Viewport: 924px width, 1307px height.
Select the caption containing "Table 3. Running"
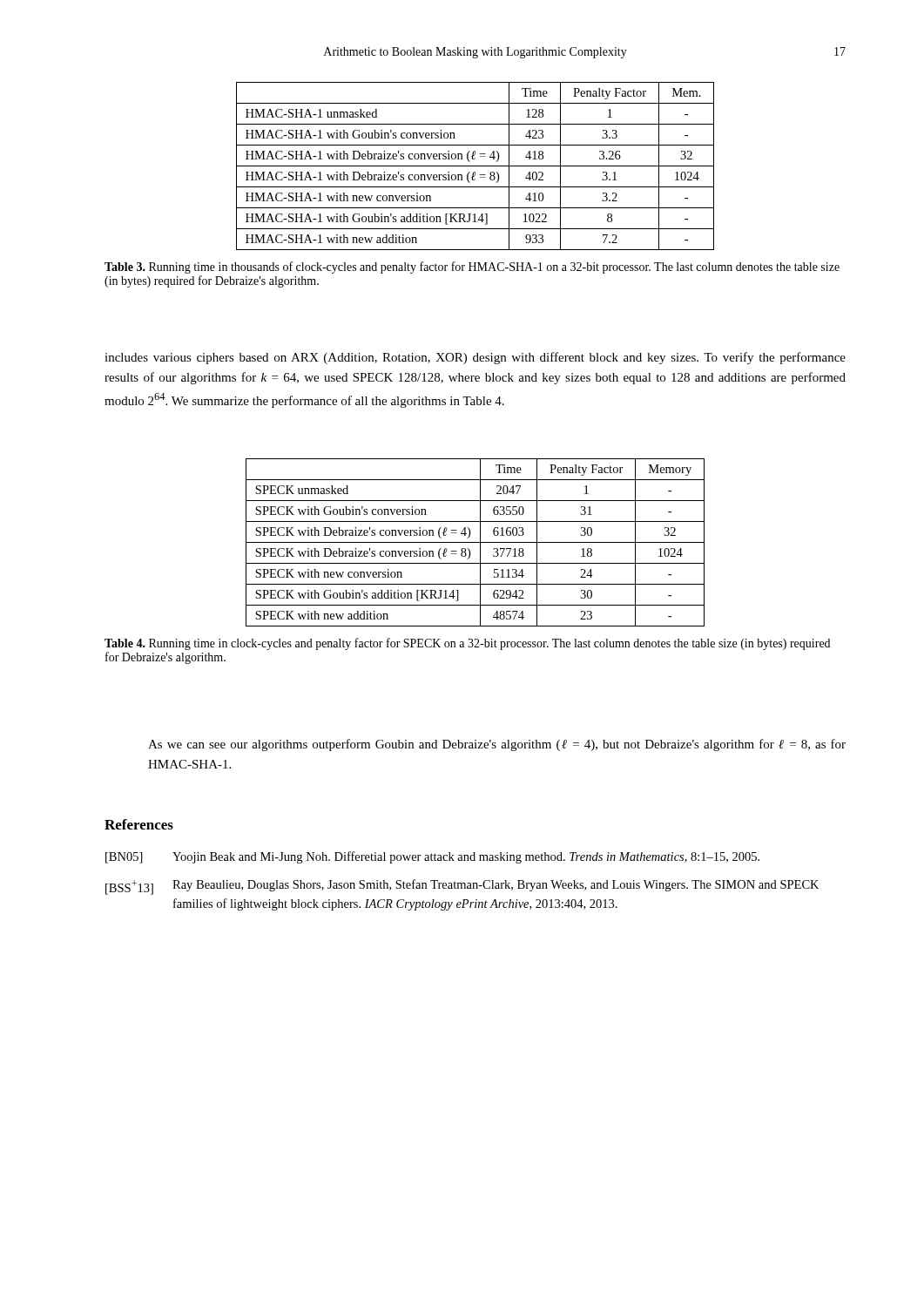tap(472, 274)
